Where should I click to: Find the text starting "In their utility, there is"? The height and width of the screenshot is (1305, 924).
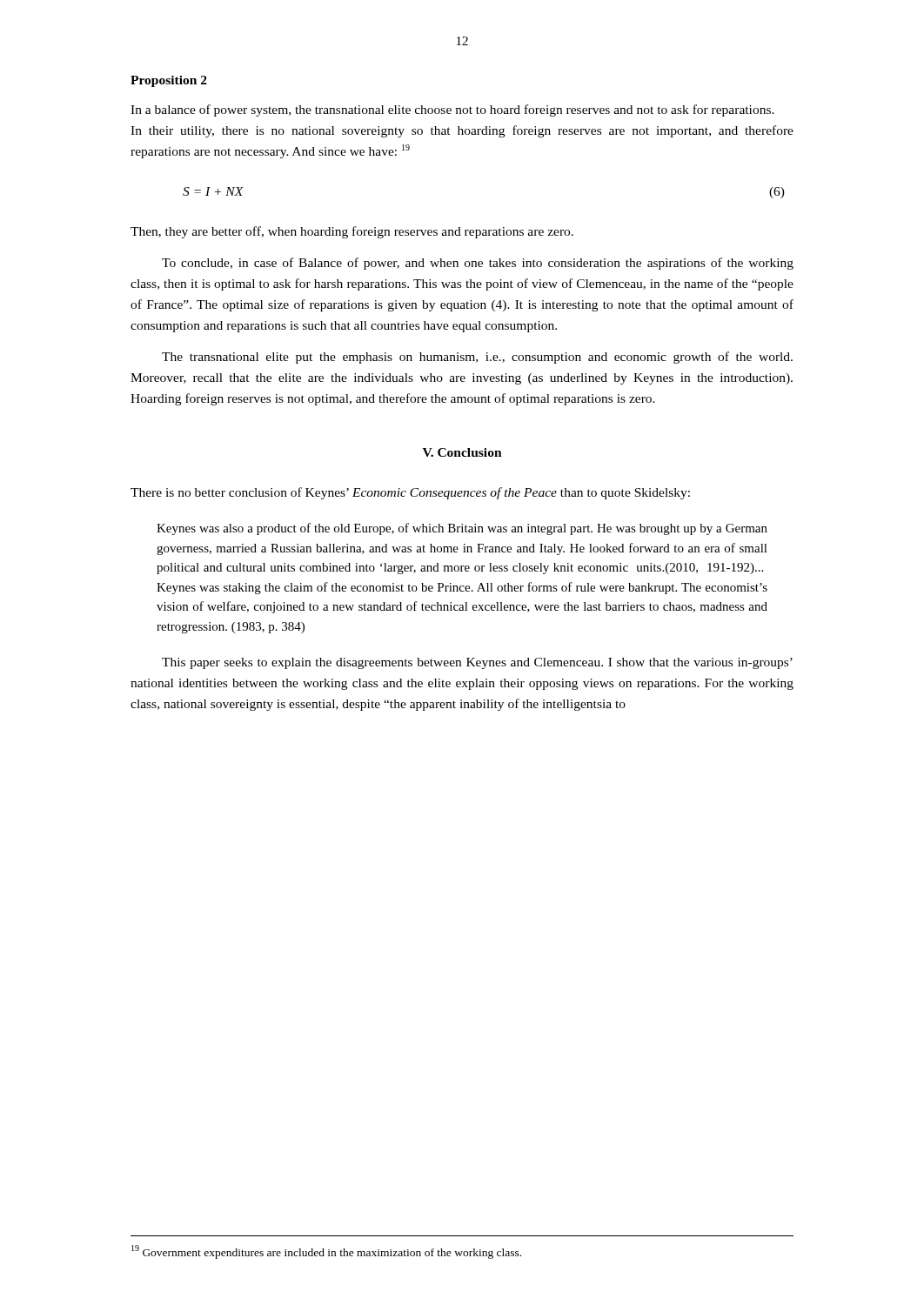(462, 141)
